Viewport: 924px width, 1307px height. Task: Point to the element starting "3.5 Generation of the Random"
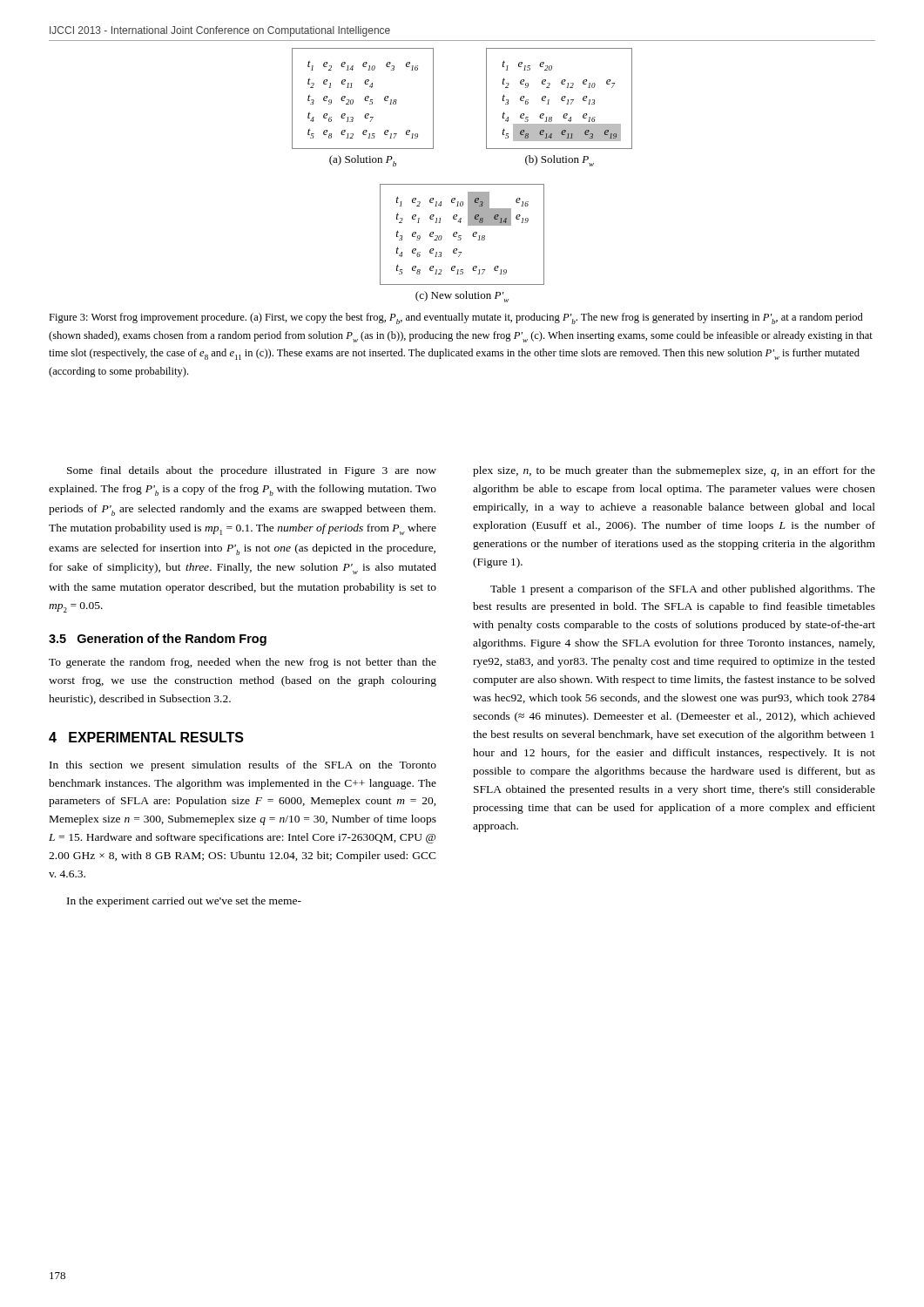click(x=158, y=638)
